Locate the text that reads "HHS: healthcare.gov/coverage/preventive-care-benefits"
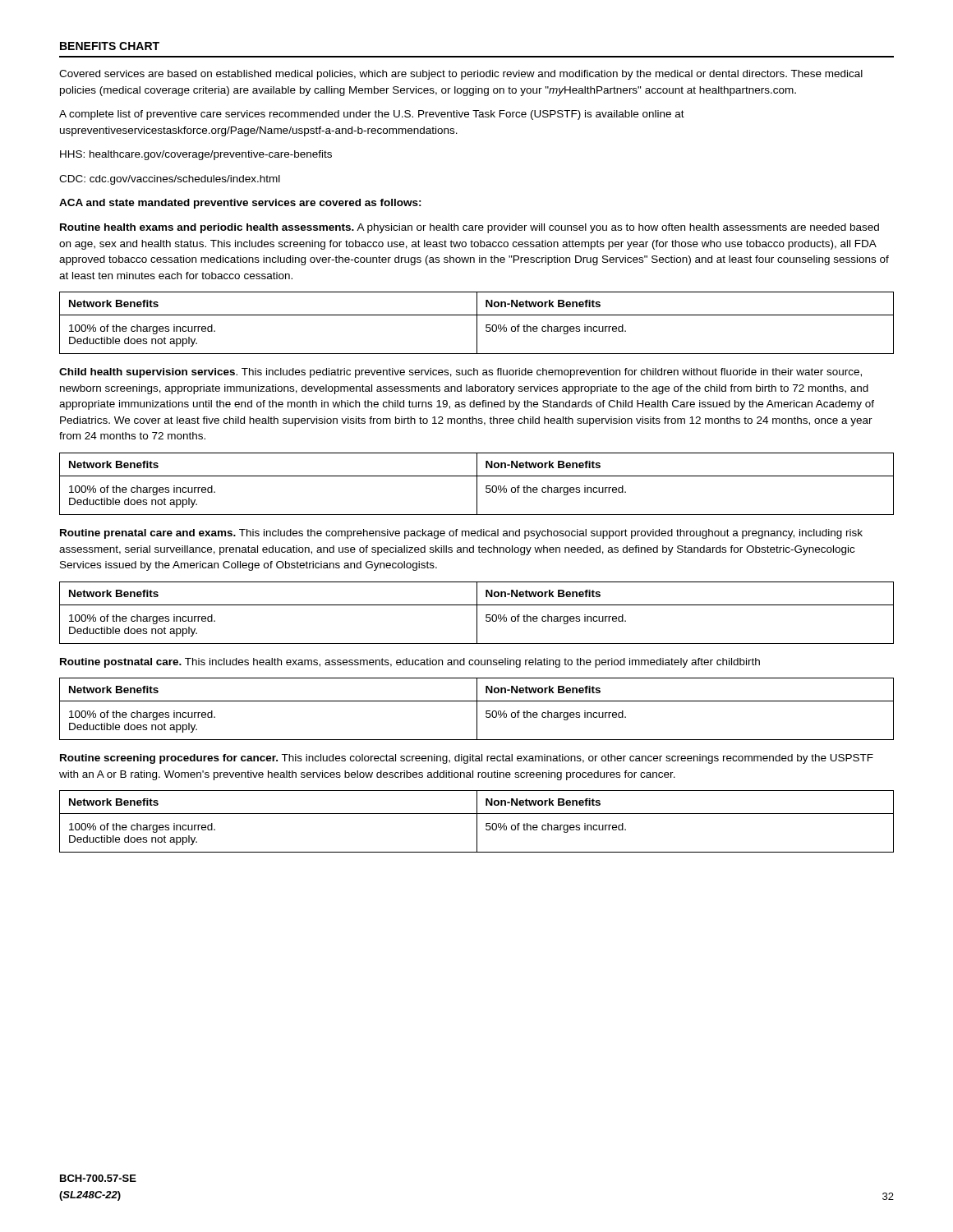953x1232 pixels. 196,154
